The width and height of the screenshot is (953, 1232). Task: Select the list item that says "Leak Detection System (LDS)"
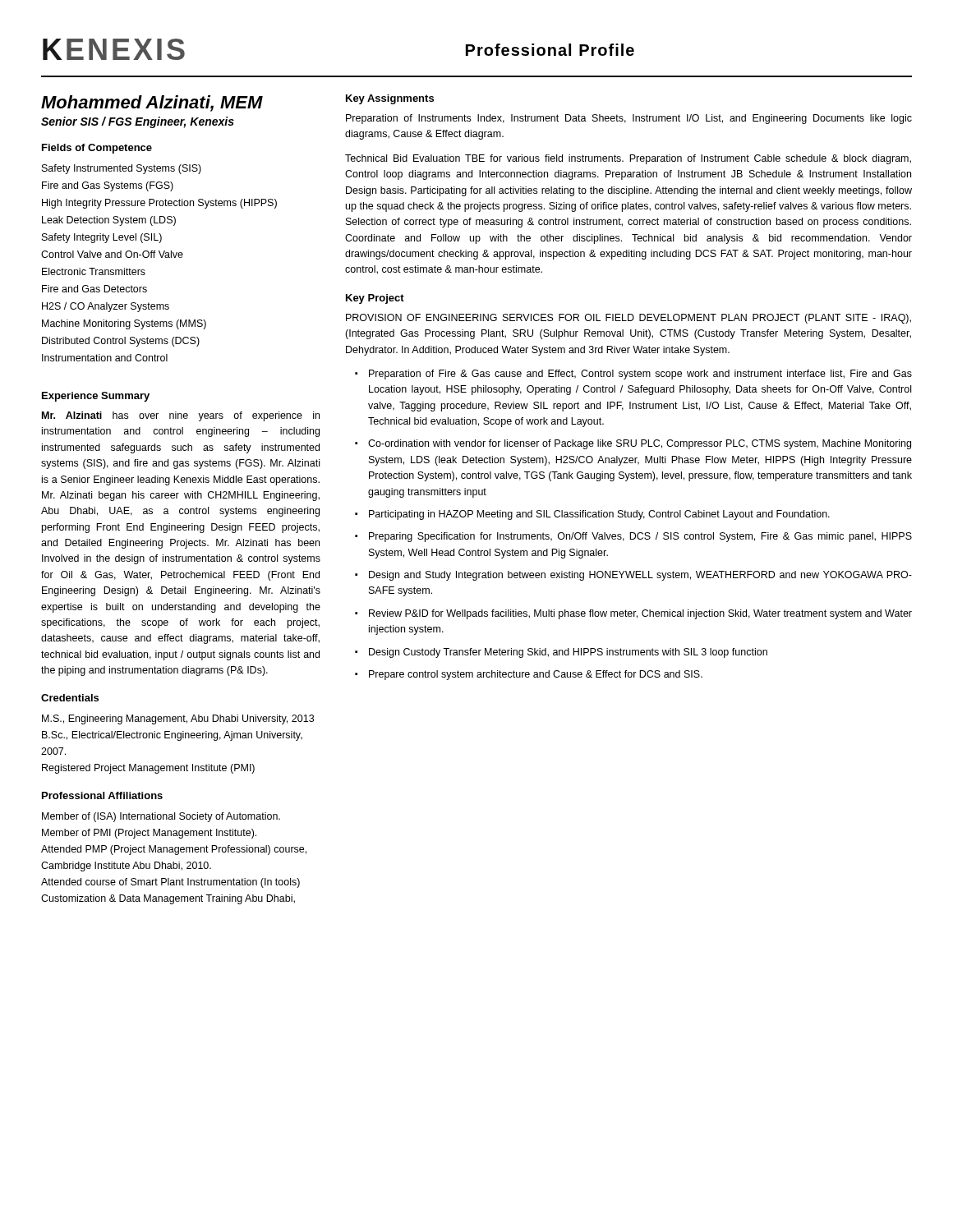pos(109,220)
